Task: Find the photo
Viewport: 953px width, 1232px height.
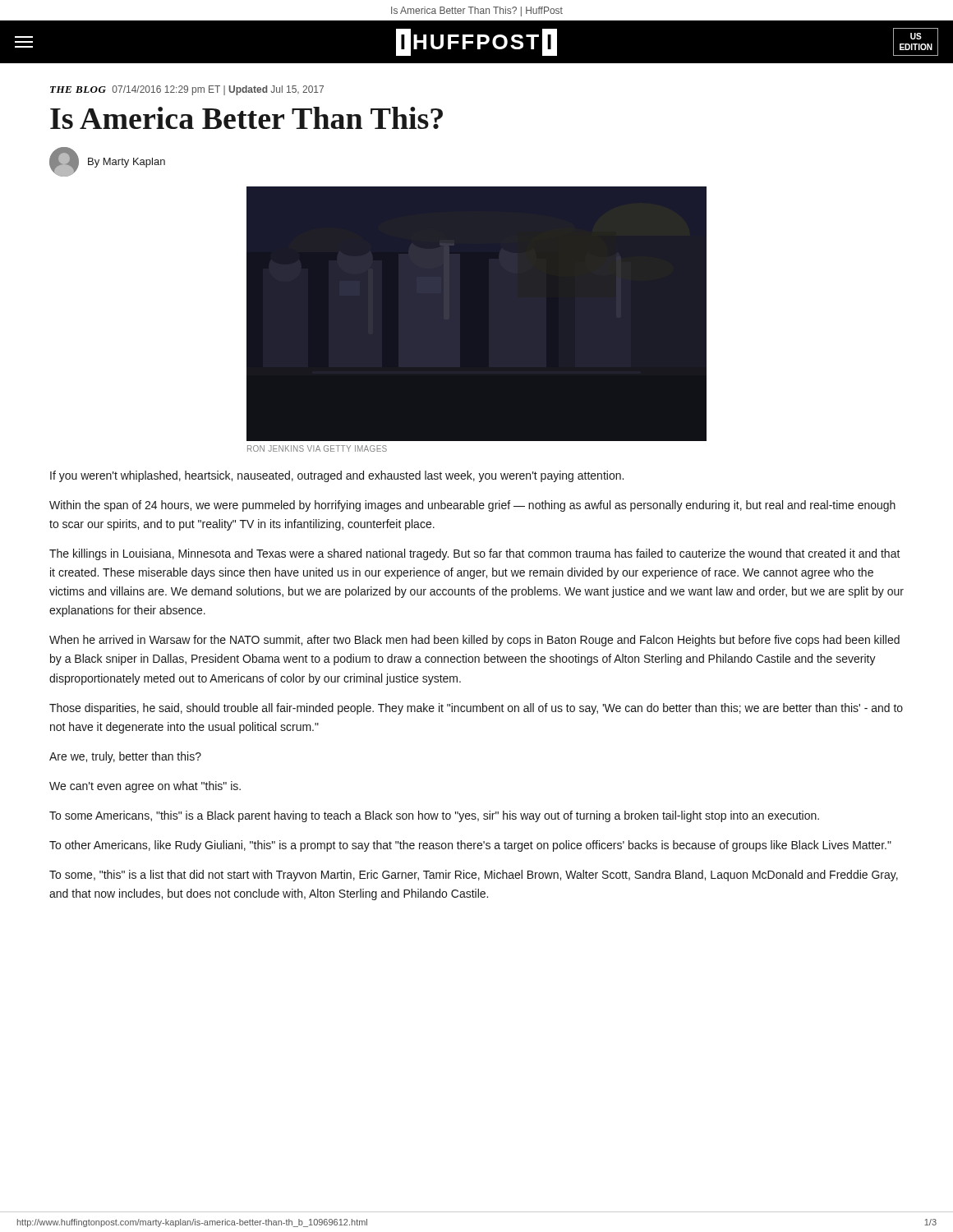Action: (x=476, y=313)
